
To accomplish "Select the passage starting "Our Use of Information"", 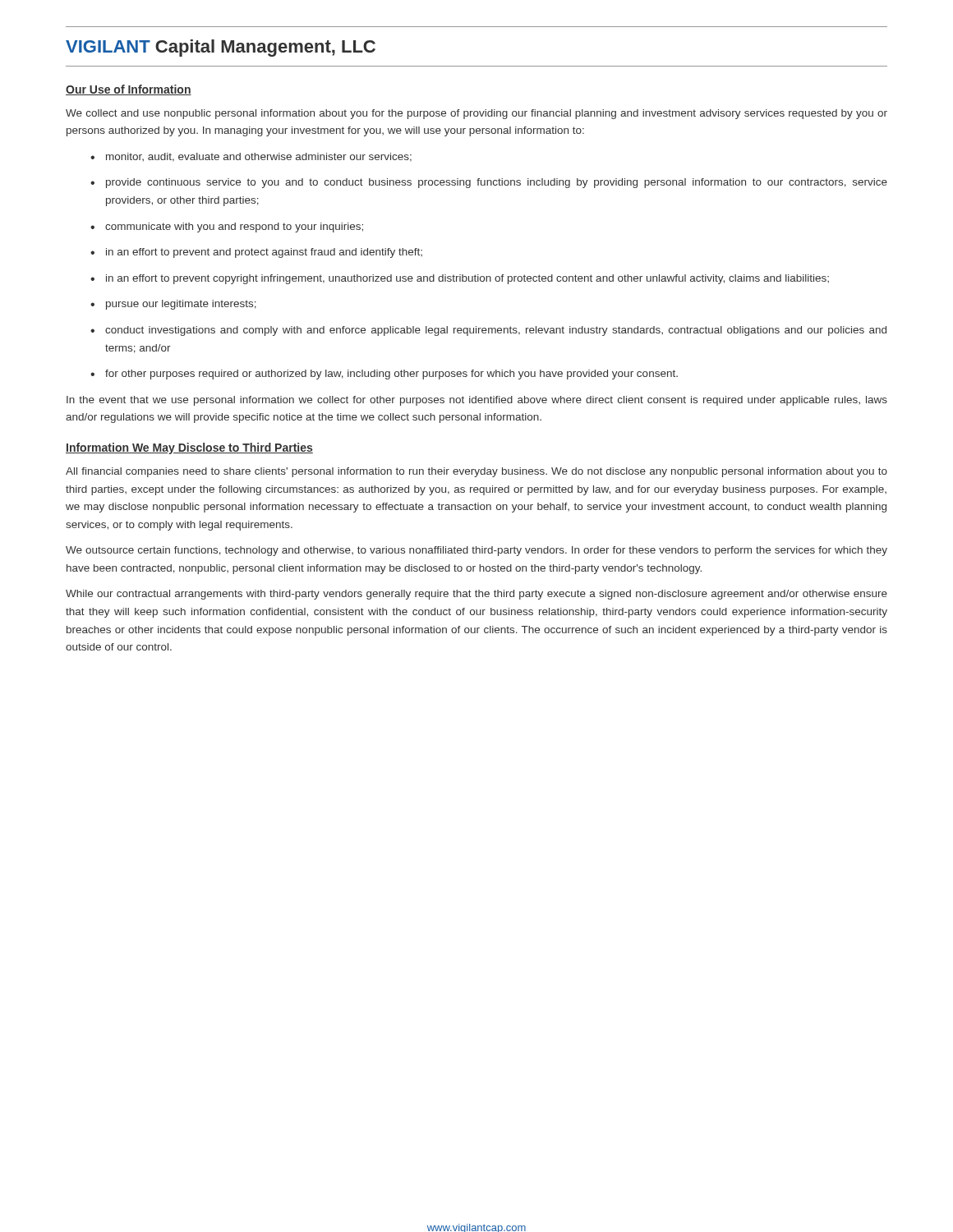I will (128, 89).
